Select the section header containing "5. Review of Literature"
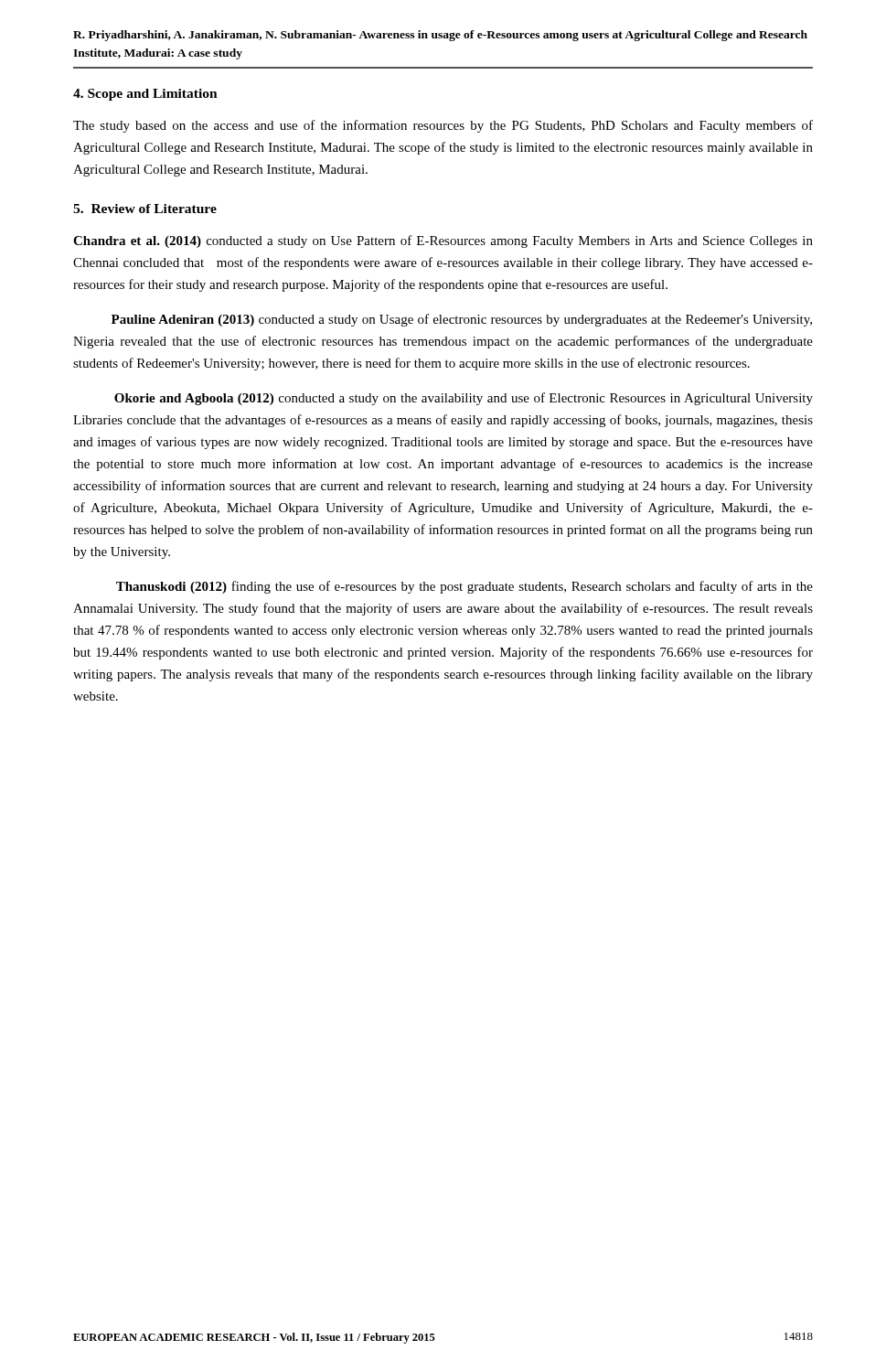886x1372 pixels. 145,208
